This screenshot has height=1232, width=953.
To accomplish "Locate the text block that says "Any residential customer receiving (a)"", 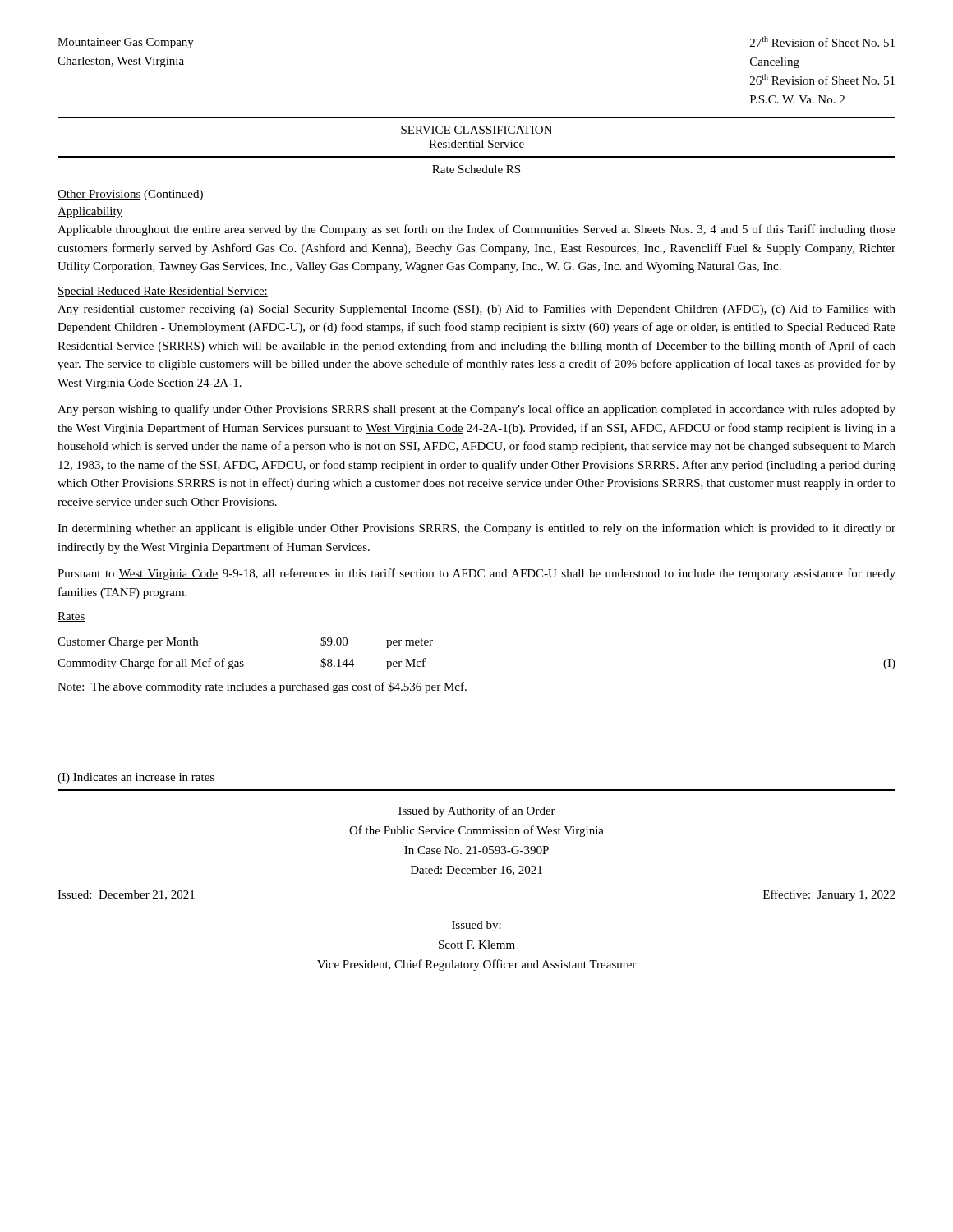I will (476, 345).
